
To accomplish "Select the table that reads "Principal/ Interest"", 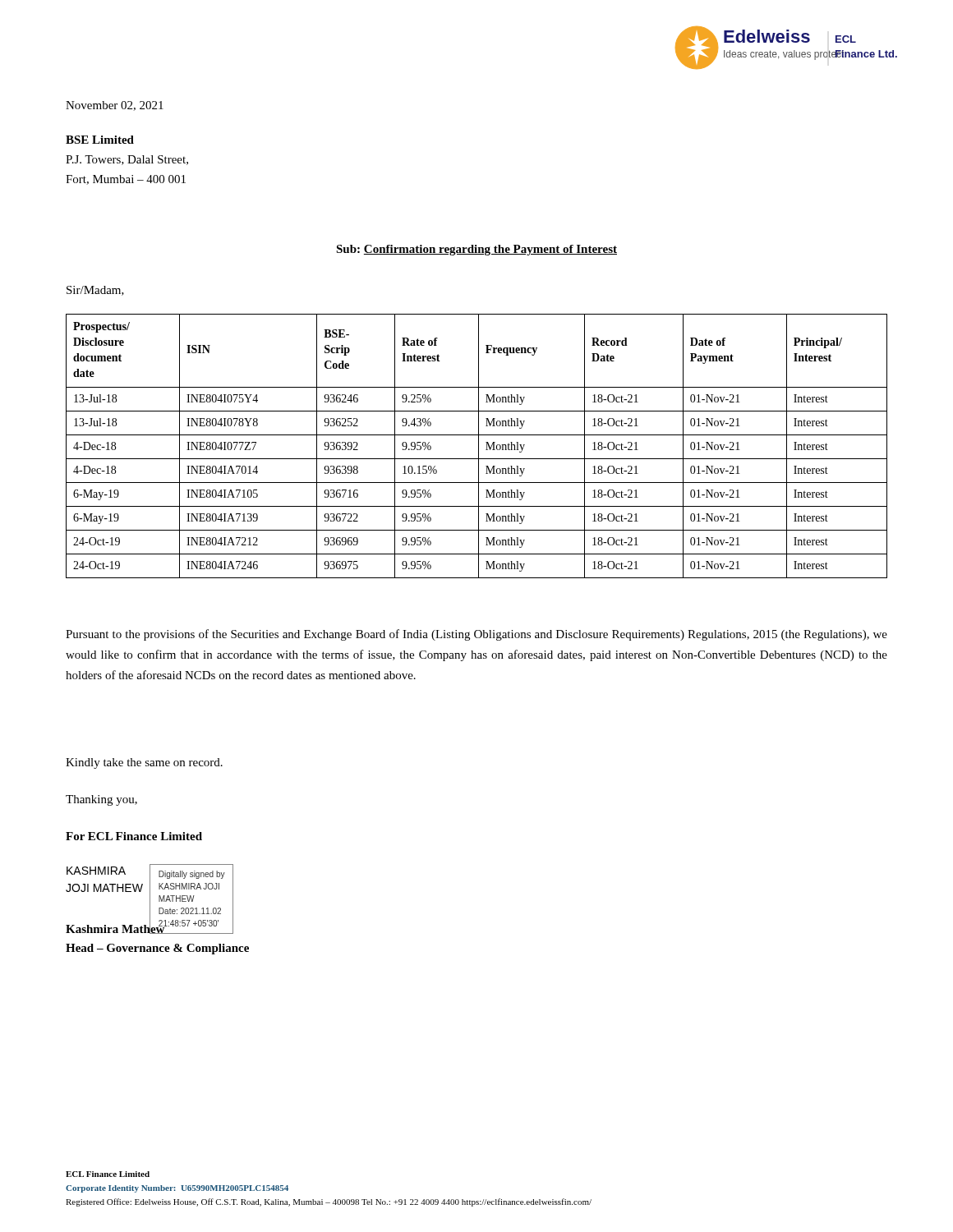I will (x=476, y=446).
